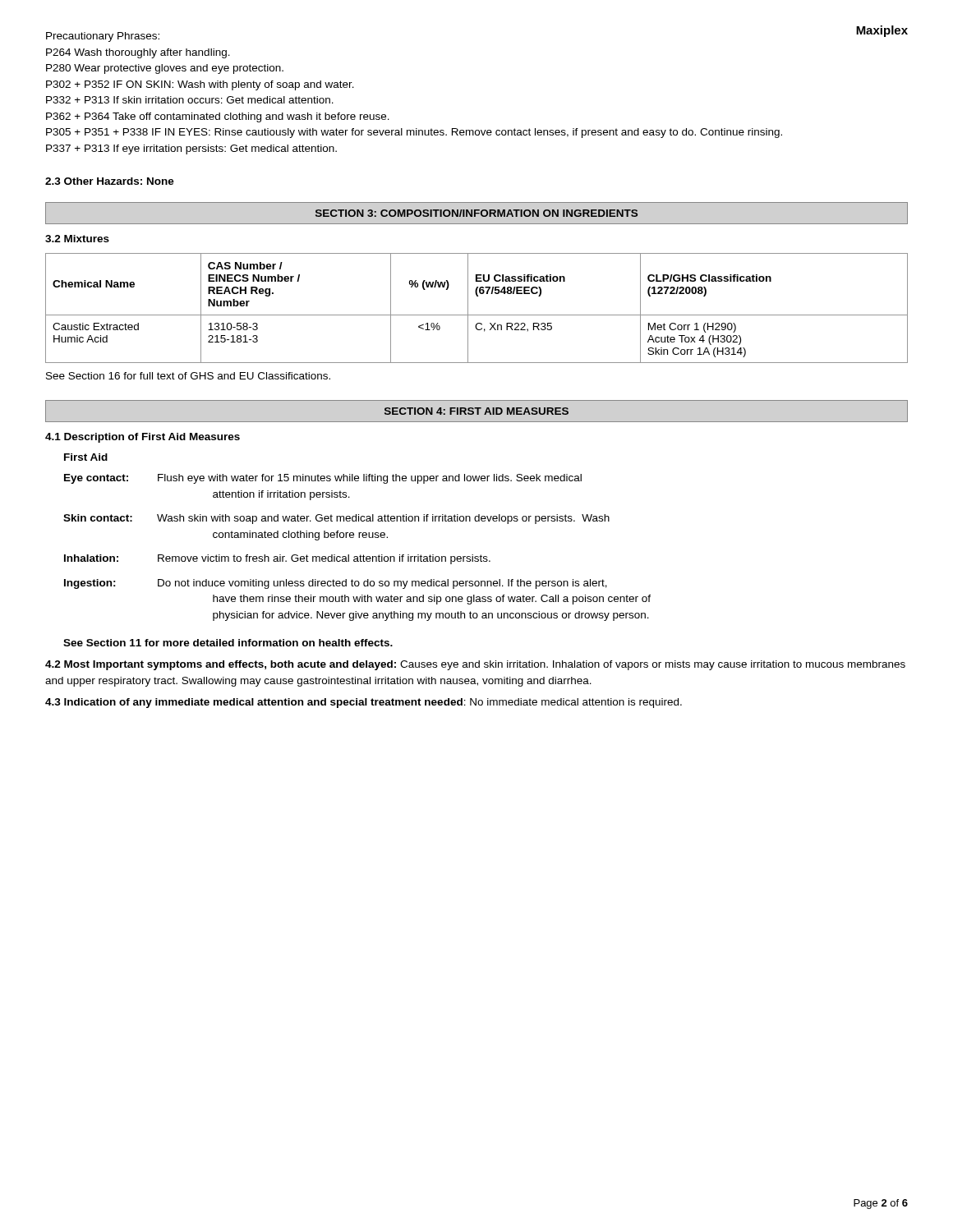
Task: Locate the passage starting "SECTION 4: FIRST"
Action: [x=476, y=411]
